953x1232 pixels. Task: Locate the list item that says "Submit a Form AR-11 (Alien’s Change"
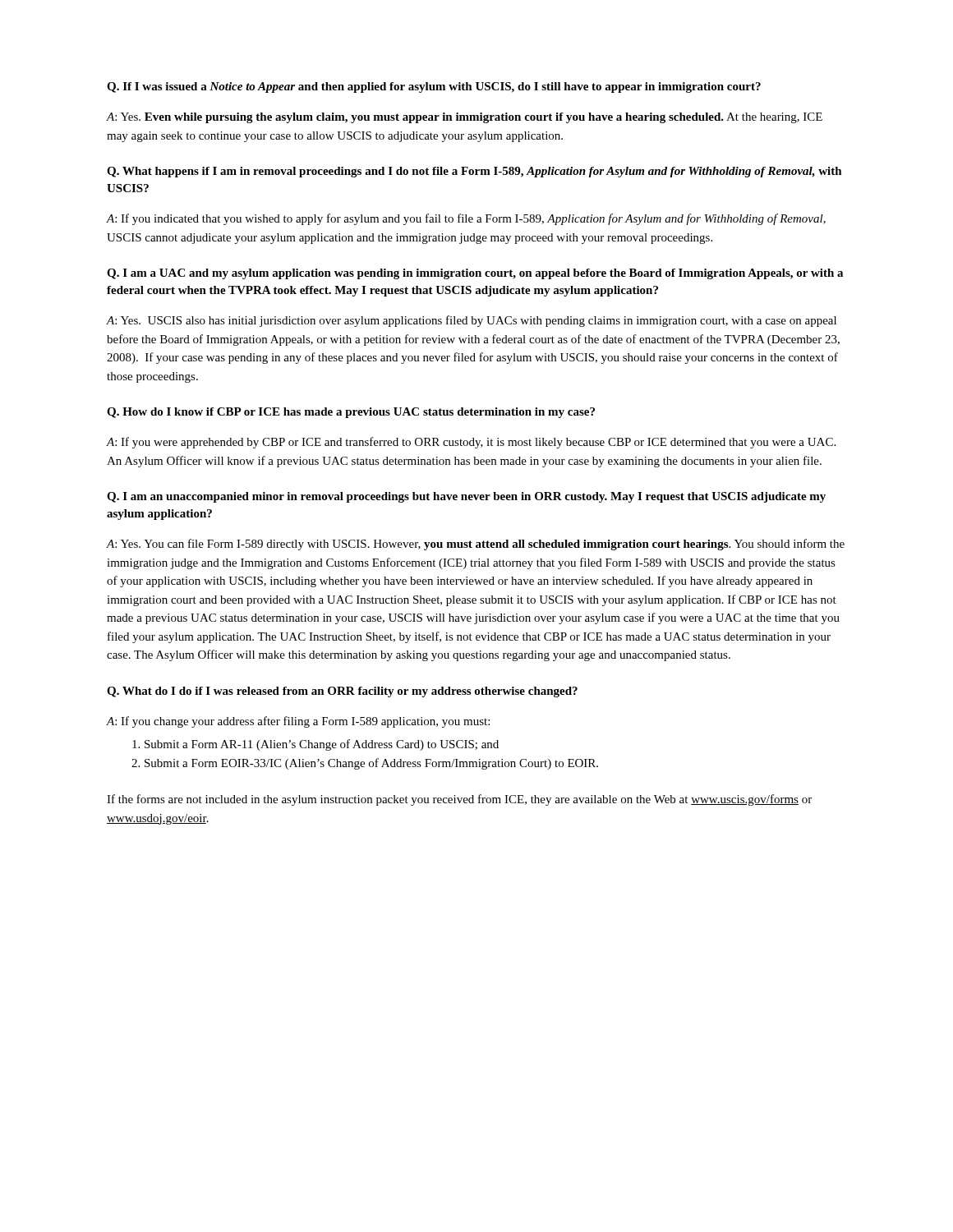click(315, 744)
